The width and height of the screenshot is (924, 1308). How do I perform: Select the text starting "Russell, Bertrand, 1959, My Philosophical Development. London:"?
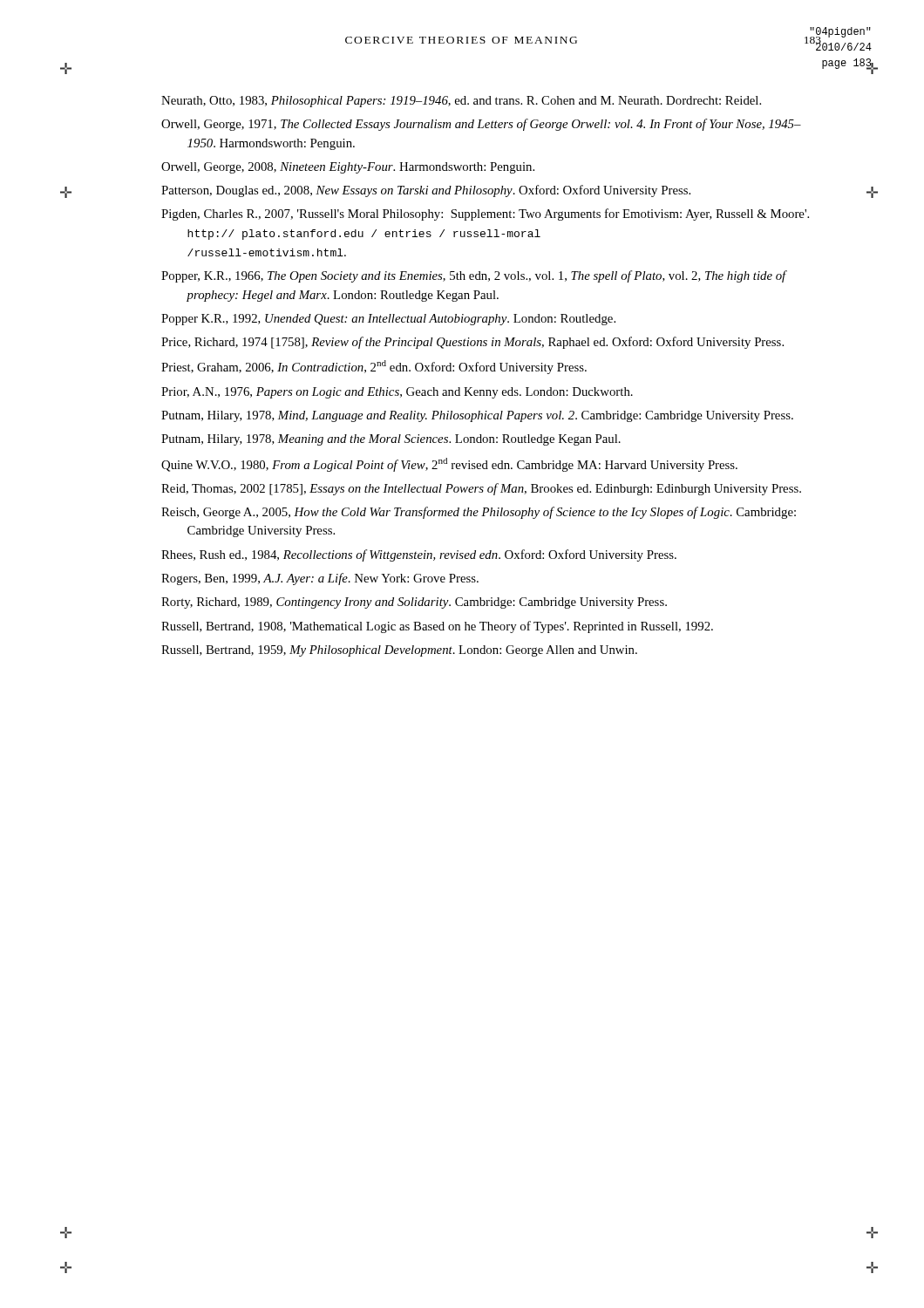(400, 649)
